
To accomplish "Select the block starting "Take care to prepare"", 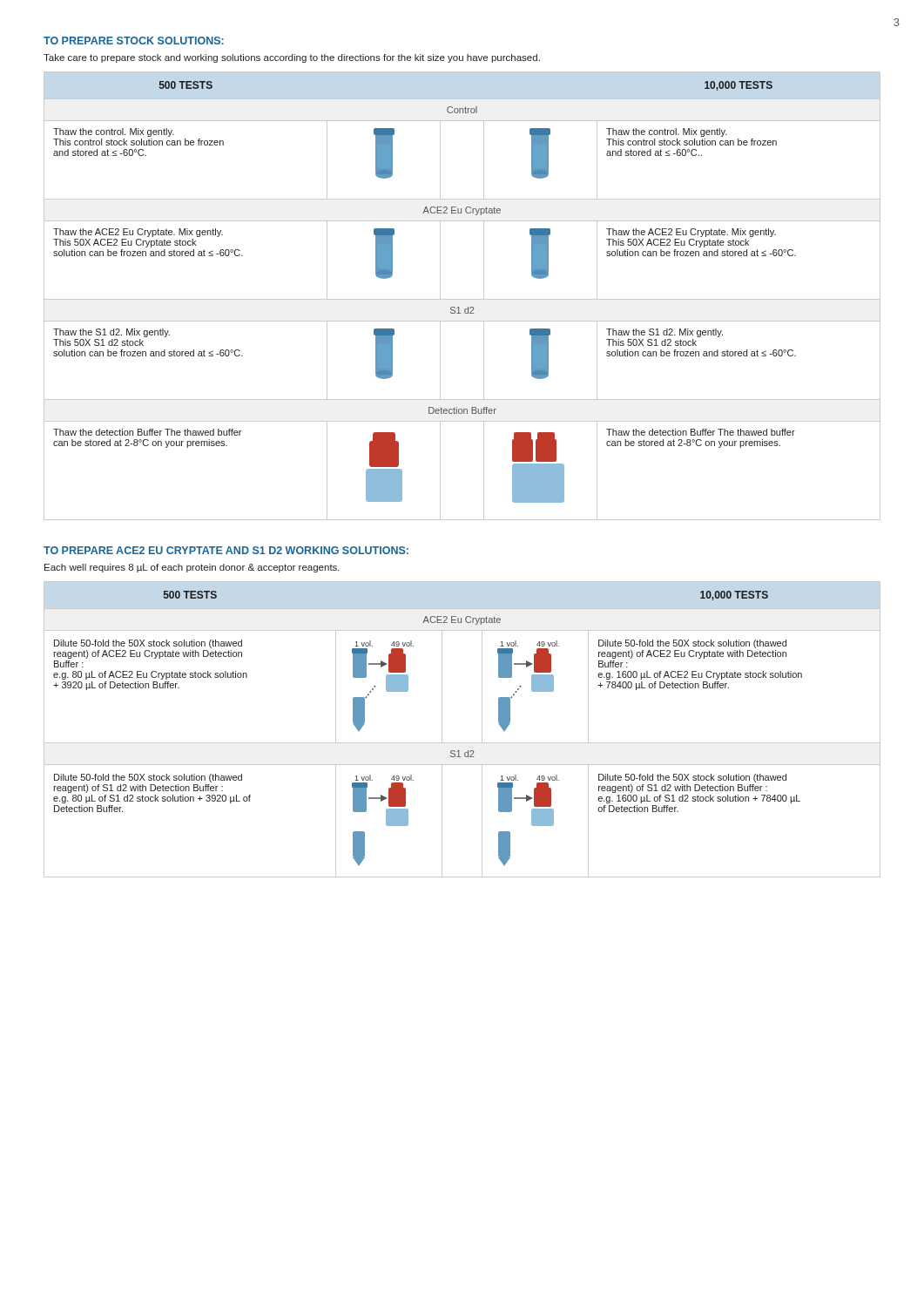I will pyautogui.click(x=292, y=58).
